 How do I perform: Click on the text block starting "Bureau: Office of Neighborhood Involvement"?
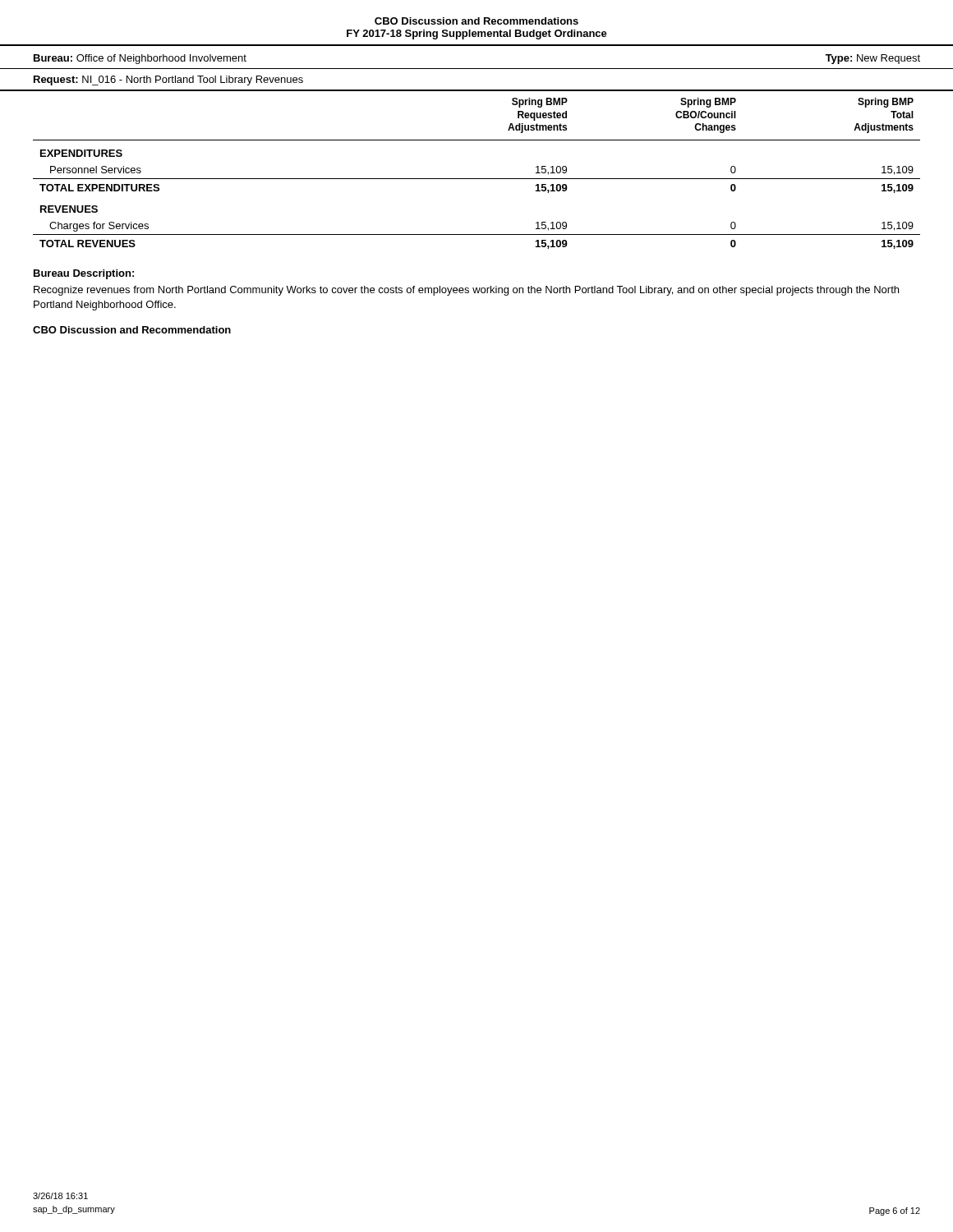tap(140, 58)
